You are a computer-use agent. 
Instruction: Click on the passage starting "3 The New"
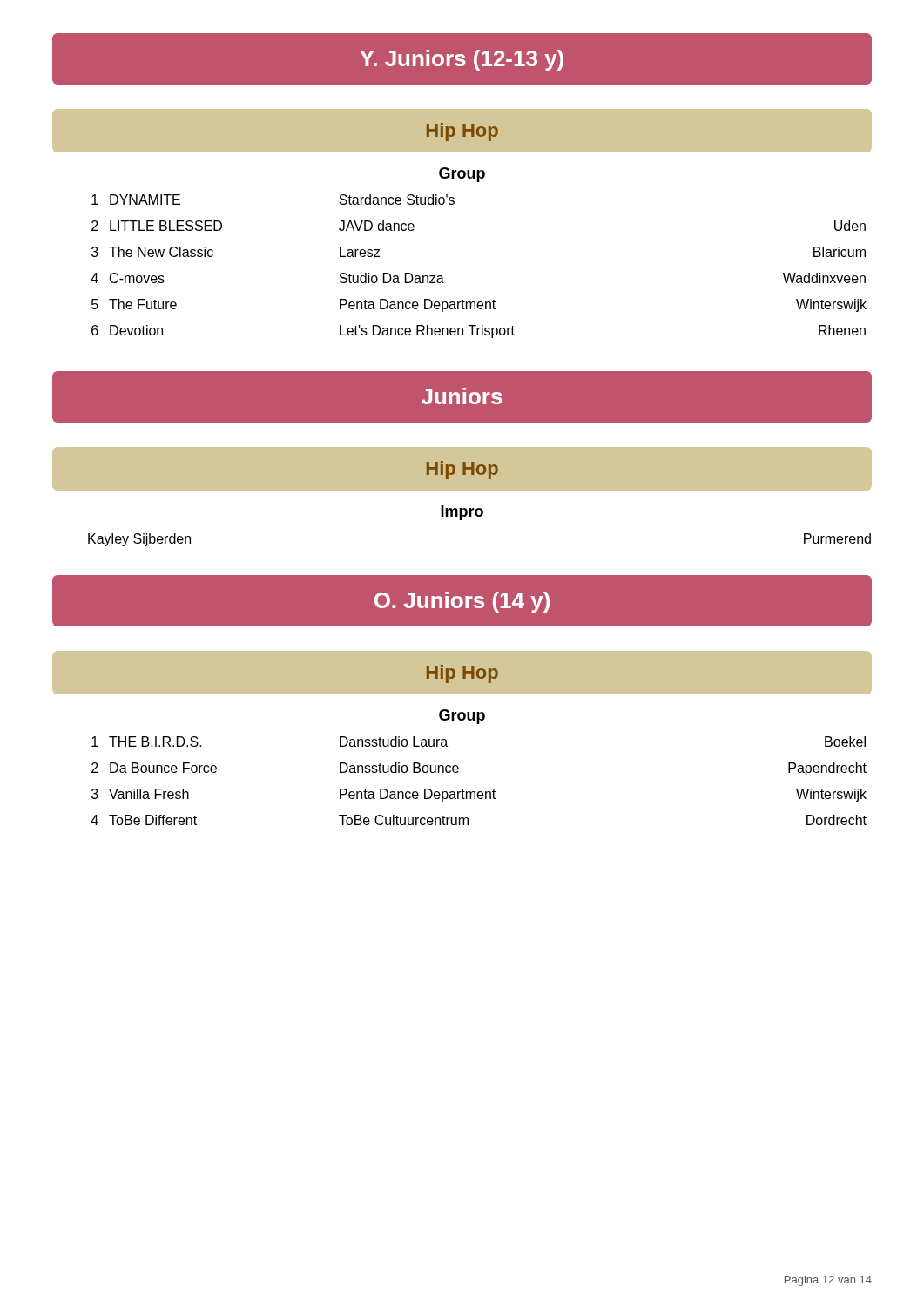[x=155, y=251]
